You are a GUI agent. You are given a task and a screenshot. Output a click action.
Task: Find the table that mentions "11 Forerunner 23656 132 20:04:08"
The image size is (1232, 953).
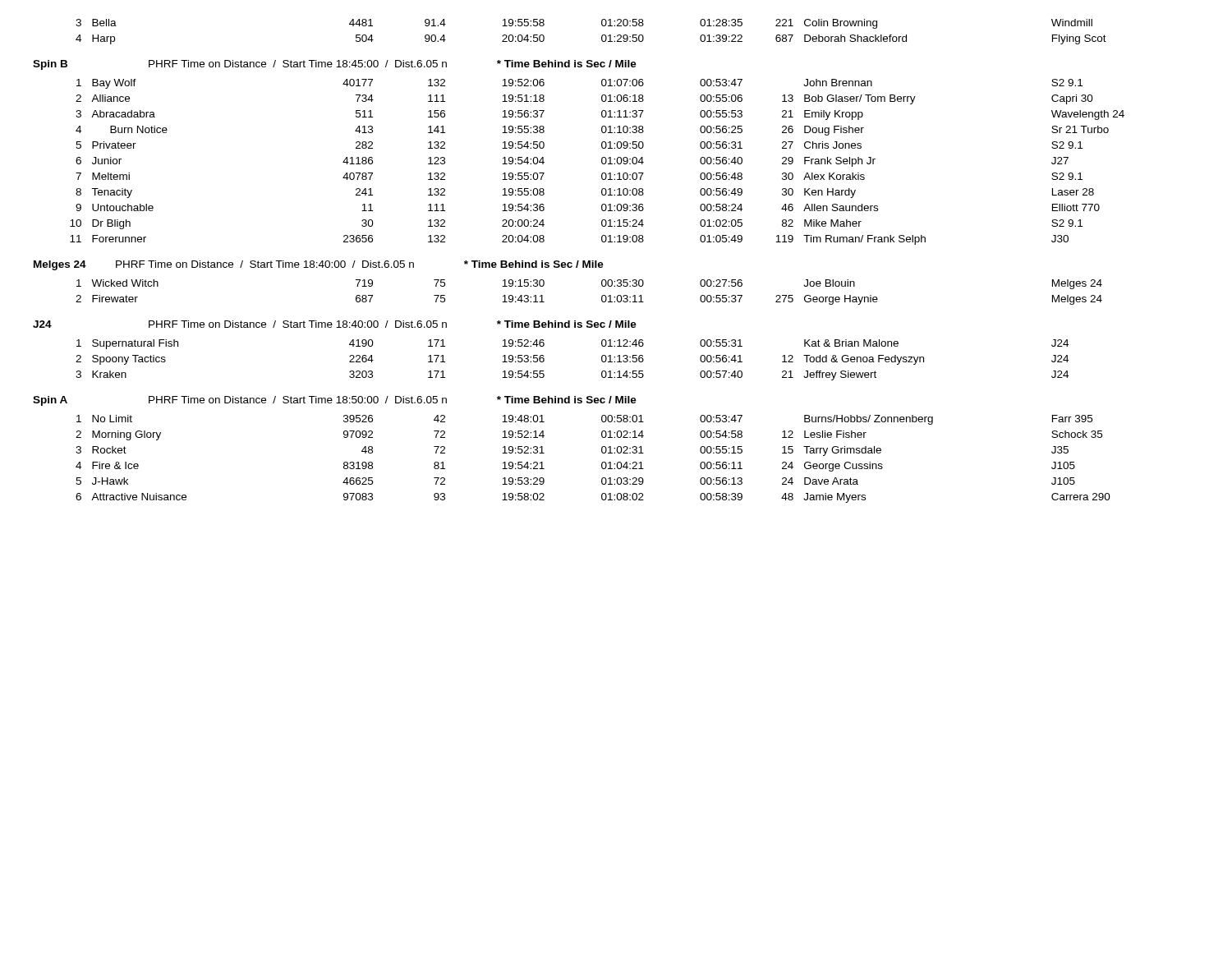click(x=616, y=239)
